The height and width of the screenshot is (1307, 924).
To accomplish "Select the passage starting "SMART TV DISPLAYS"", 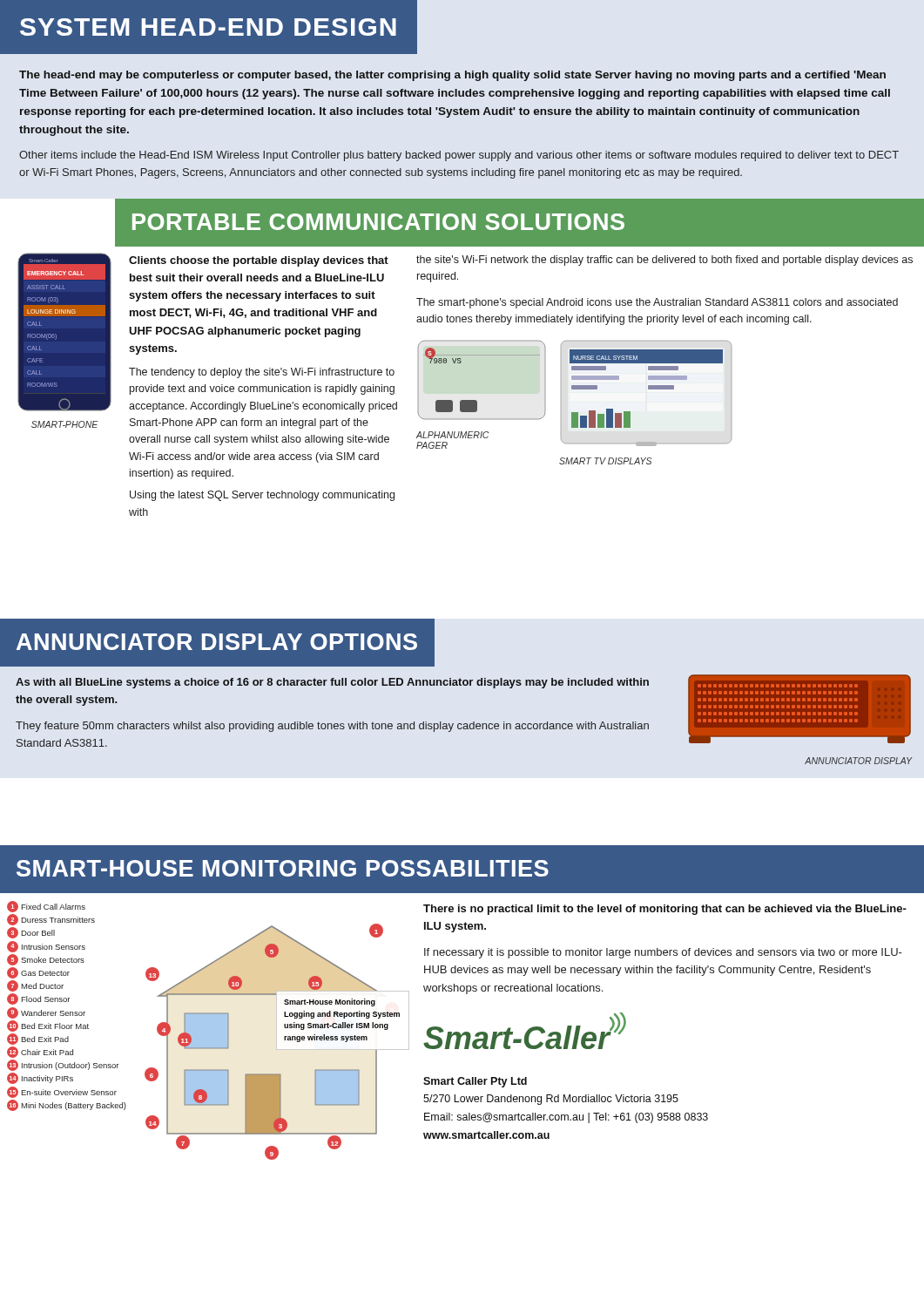I will point(605,460).
